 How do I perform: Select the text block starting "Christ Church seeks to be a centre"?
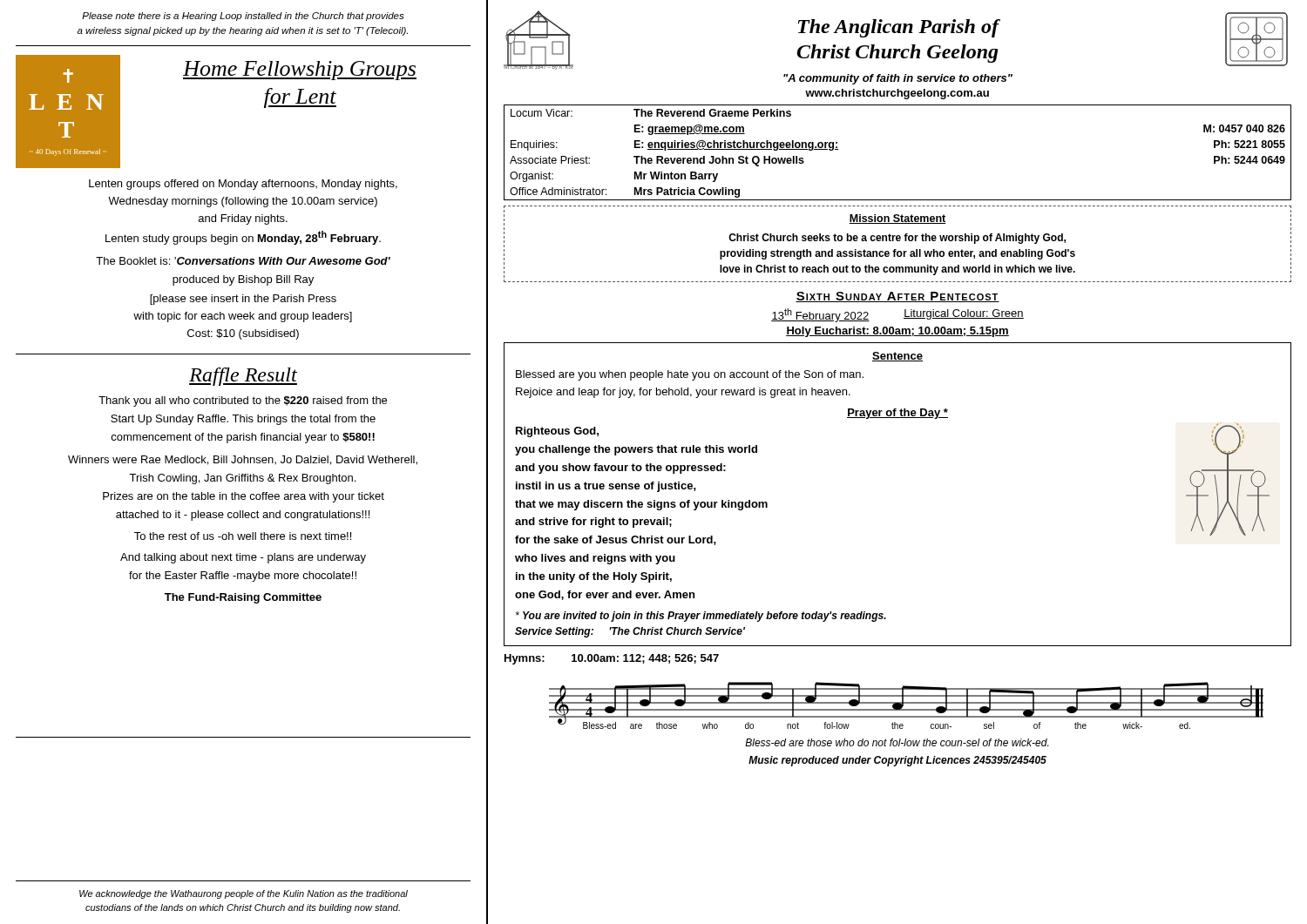click(x=897, y=253)
